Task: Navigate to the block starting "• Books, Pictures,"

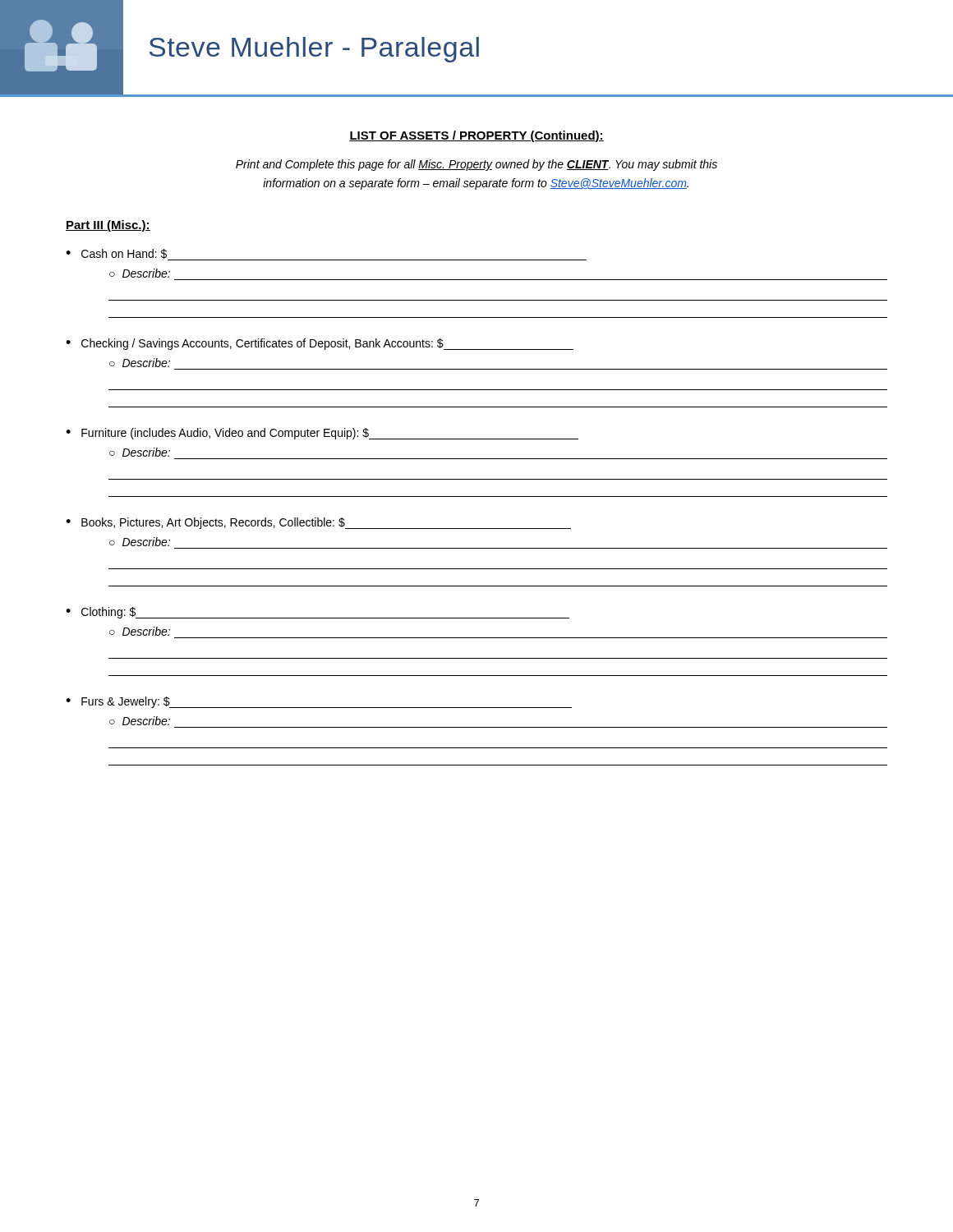Action: 318,523
